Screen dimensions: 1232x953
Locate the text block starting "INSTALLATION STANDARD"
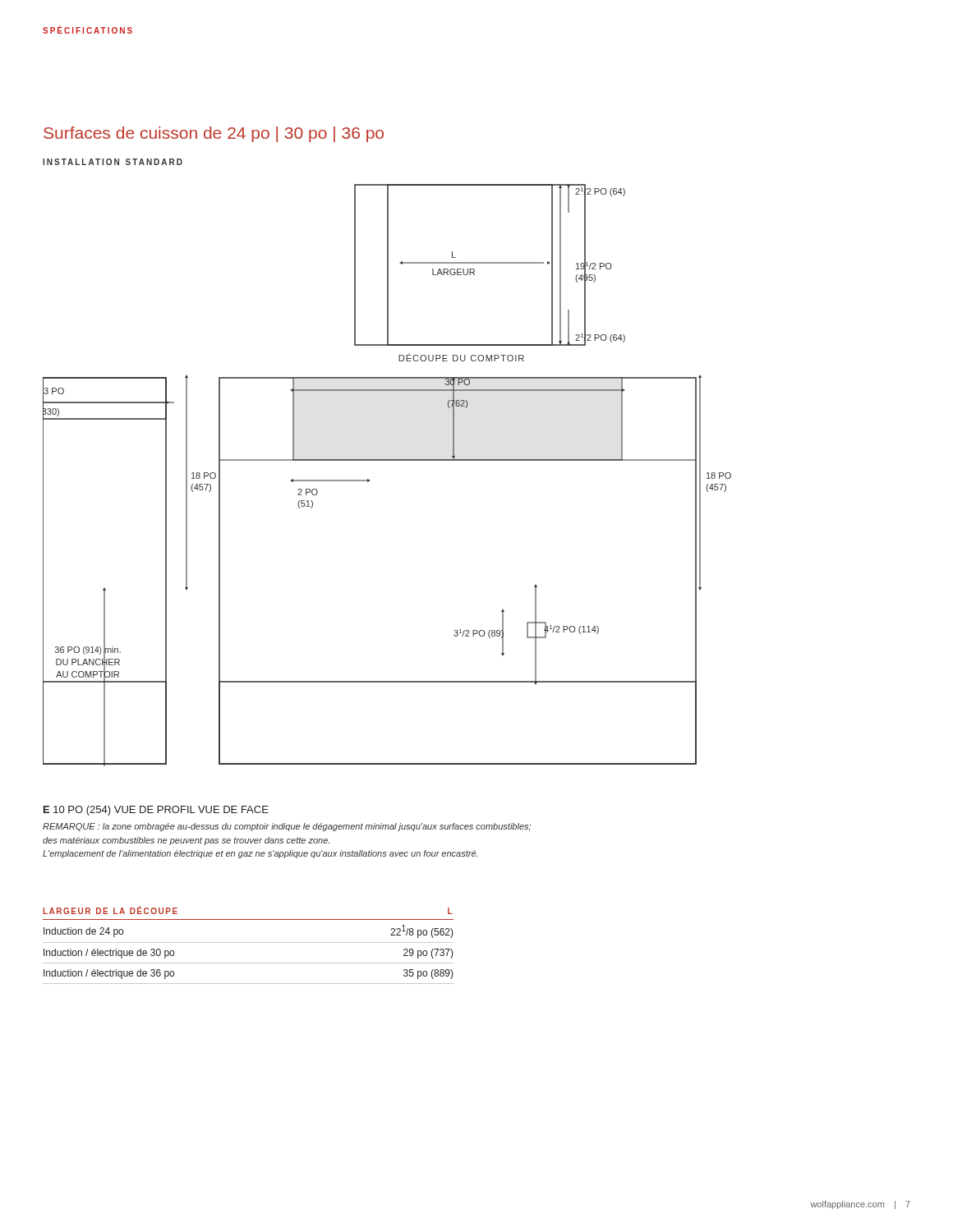(113, 162)
